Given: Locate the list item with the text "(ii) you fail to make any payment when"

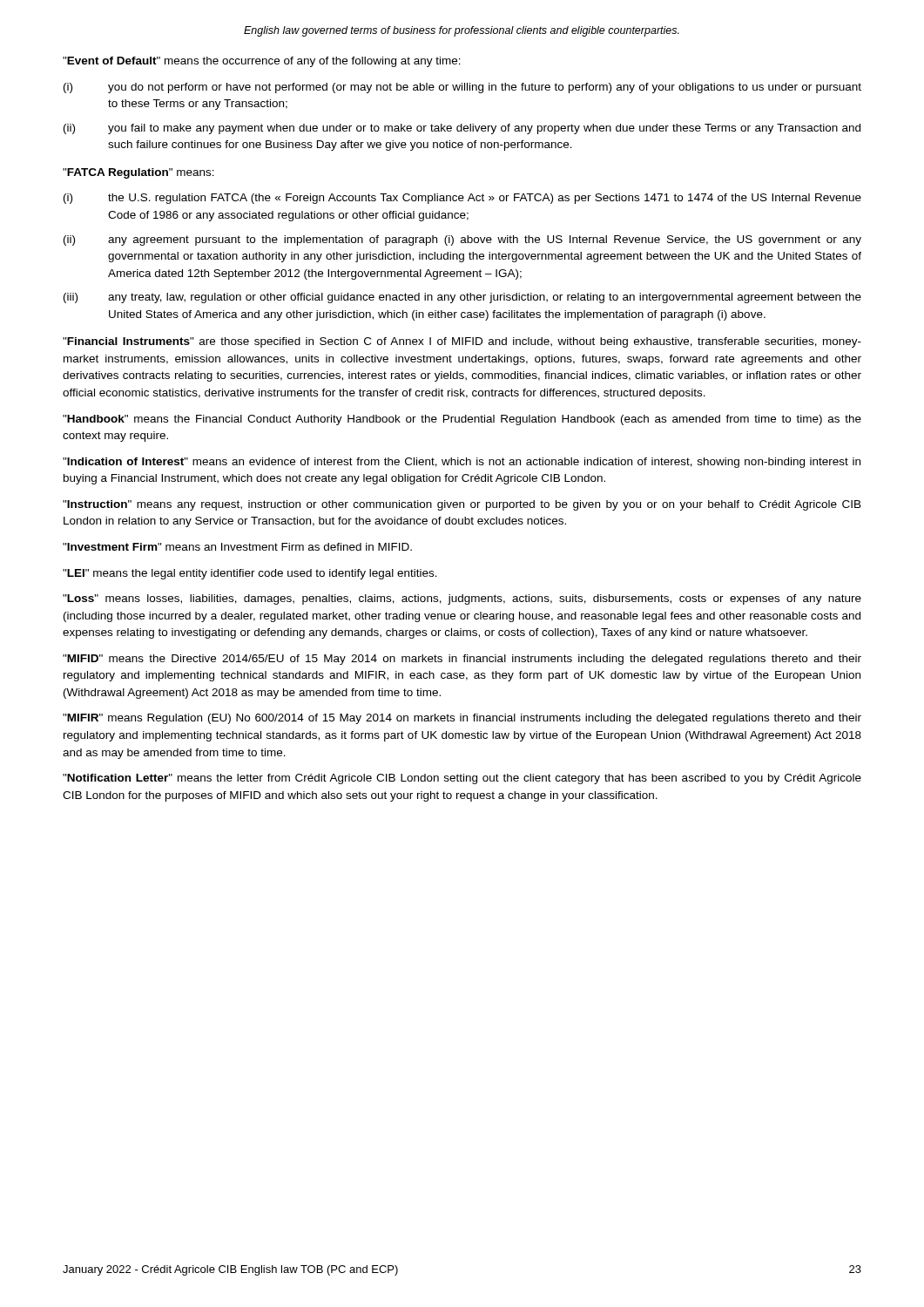Looking at the screenshot, I should point(462,136).
